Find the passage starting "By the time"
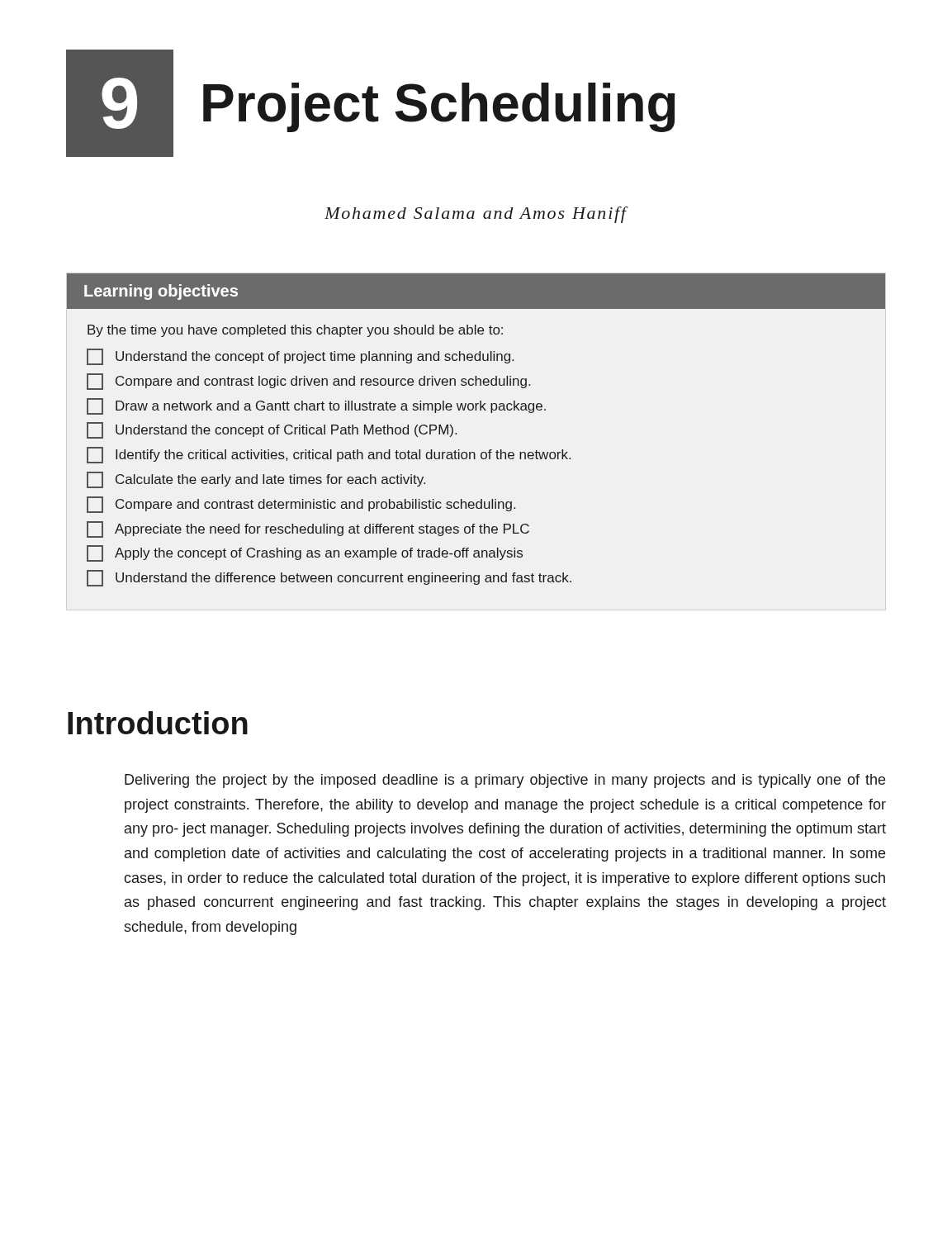952x1239 pixels. pos(295,330)
